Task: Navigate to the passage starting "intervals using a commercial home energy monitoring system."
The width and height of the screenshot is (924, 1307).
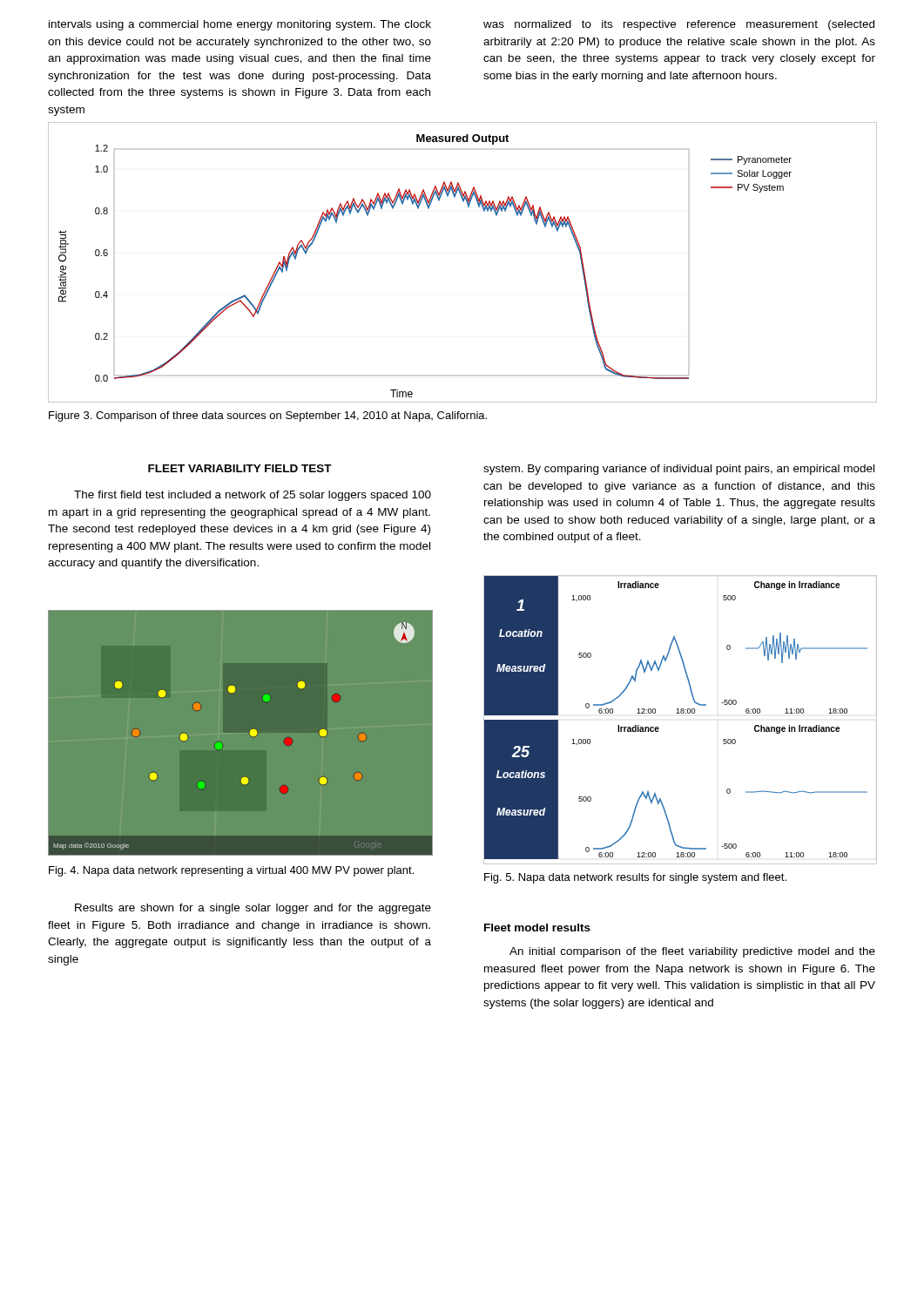Action: (239, 67)
